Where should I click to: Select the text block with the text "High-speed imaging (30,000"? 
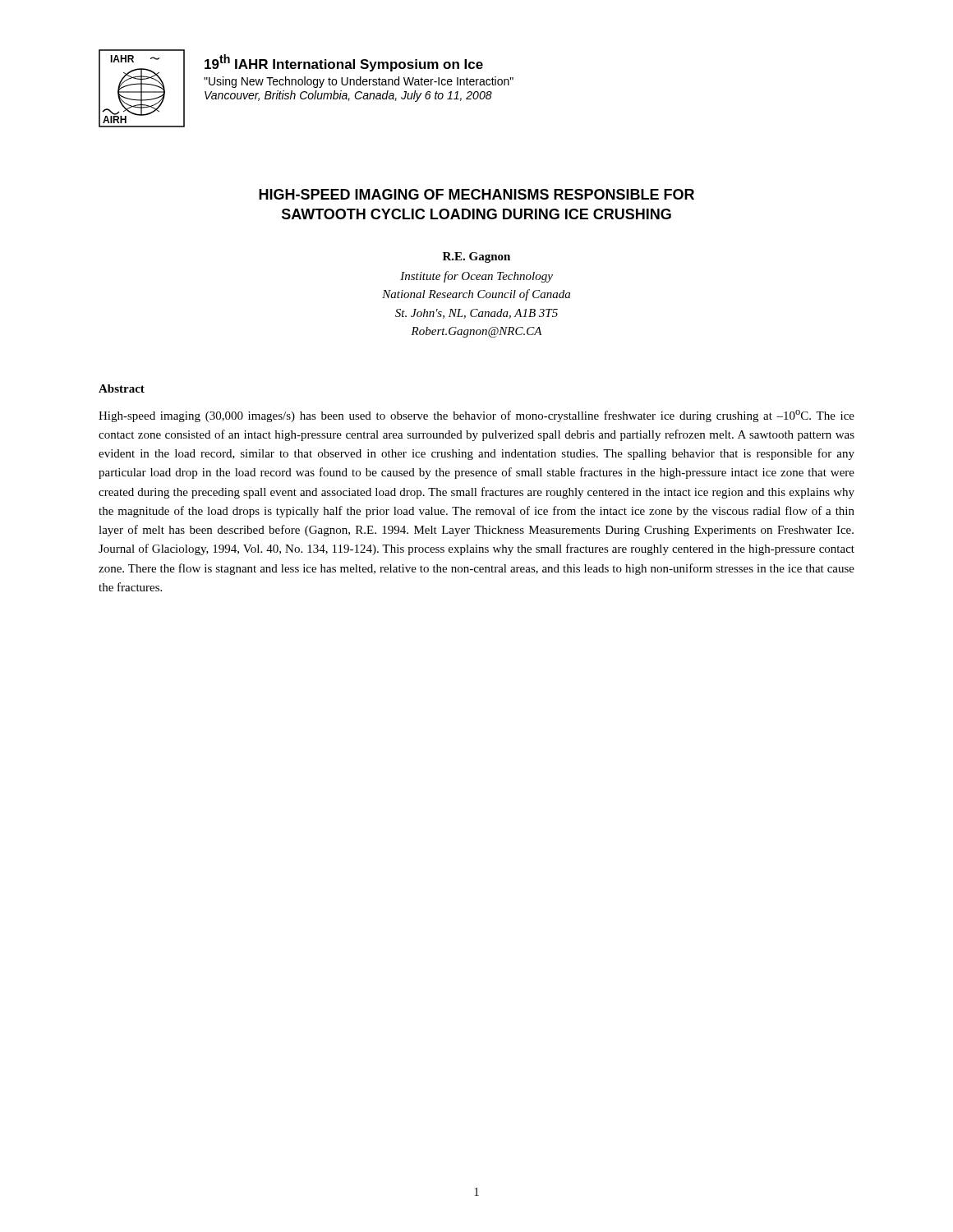point(476,500)
